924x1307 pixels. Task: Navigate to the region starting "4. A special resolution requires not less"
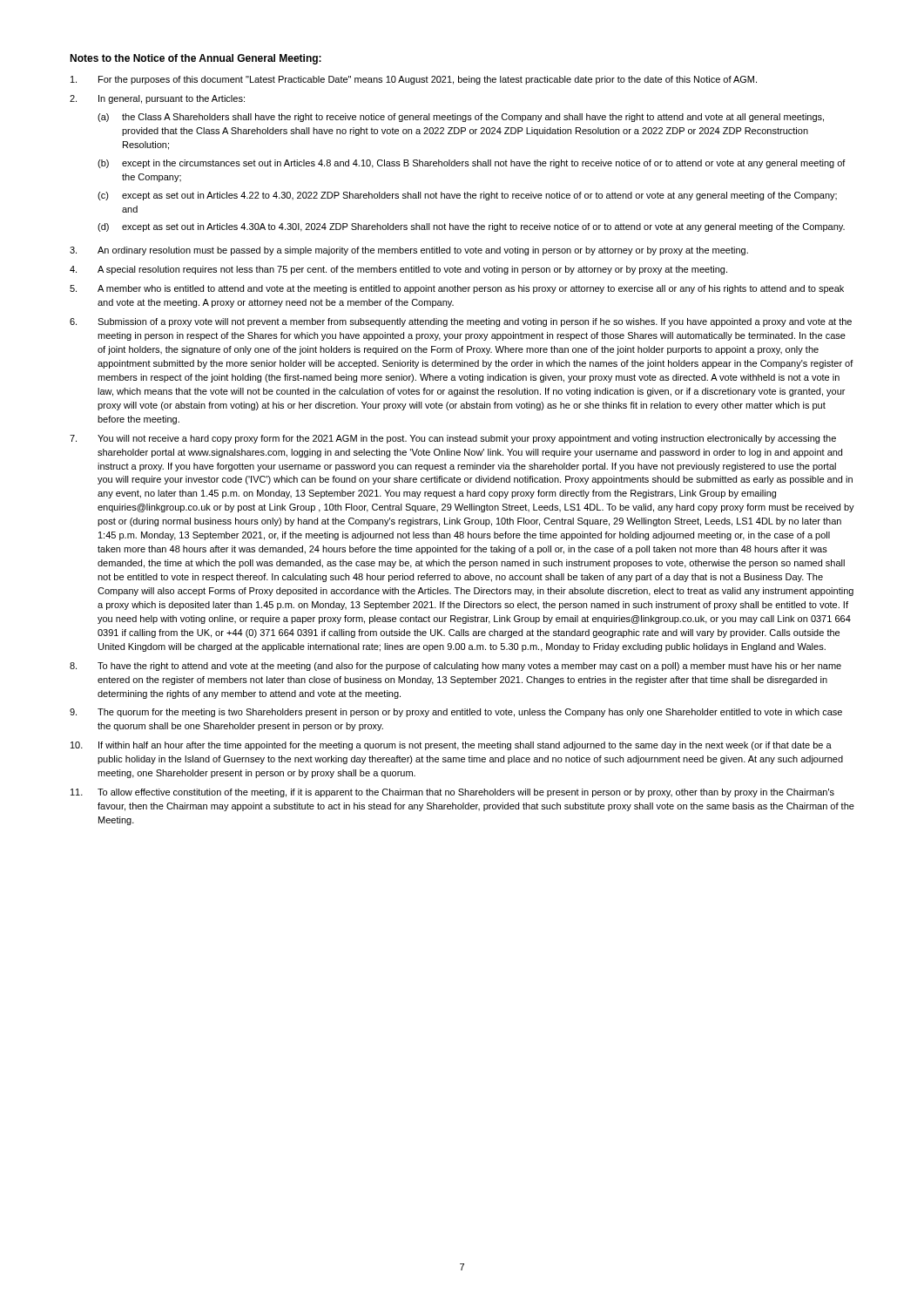(462, 270)
